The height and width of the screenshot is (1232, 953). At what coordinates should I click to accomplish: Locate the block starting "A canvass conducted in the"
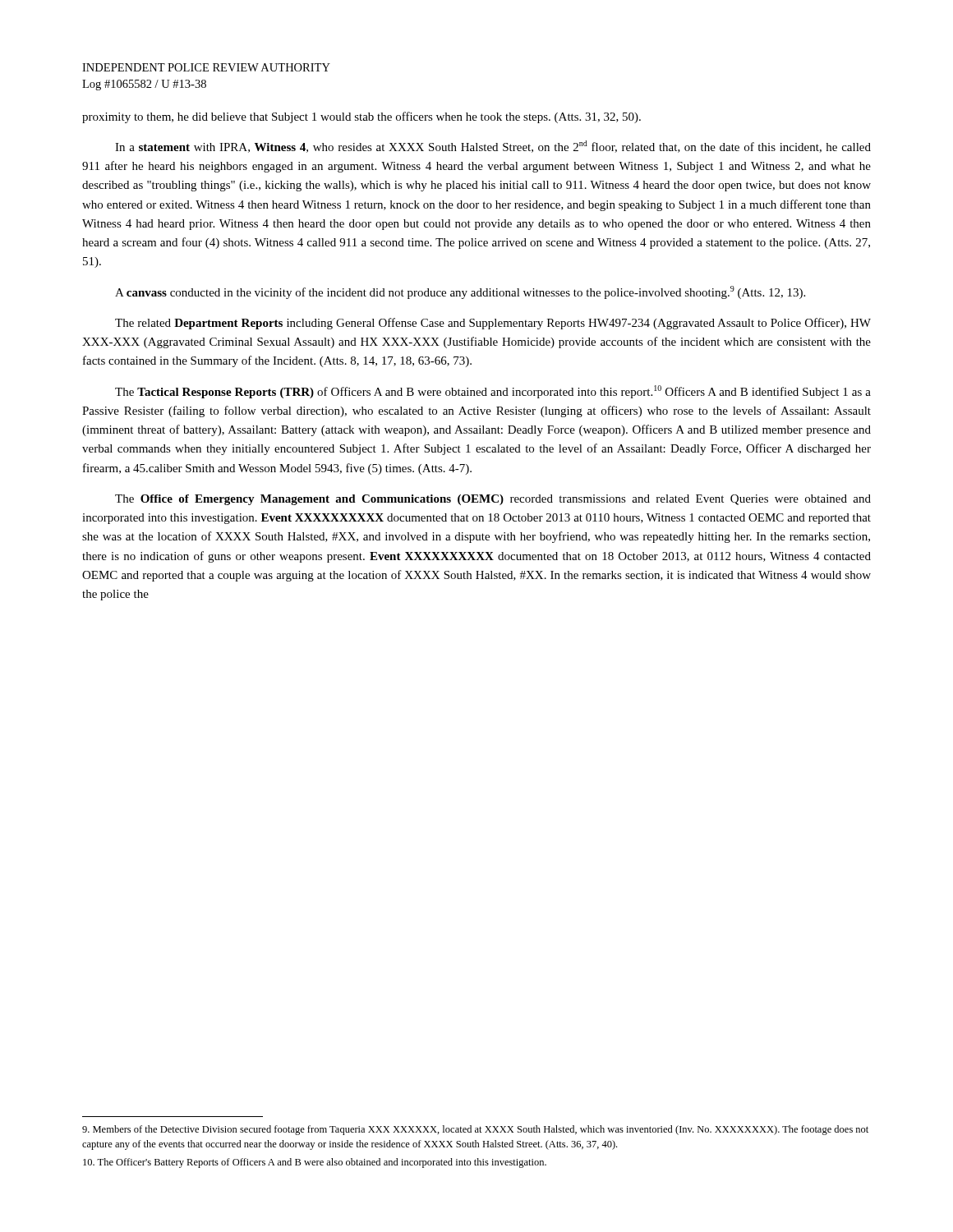click(x=461, y=291)
